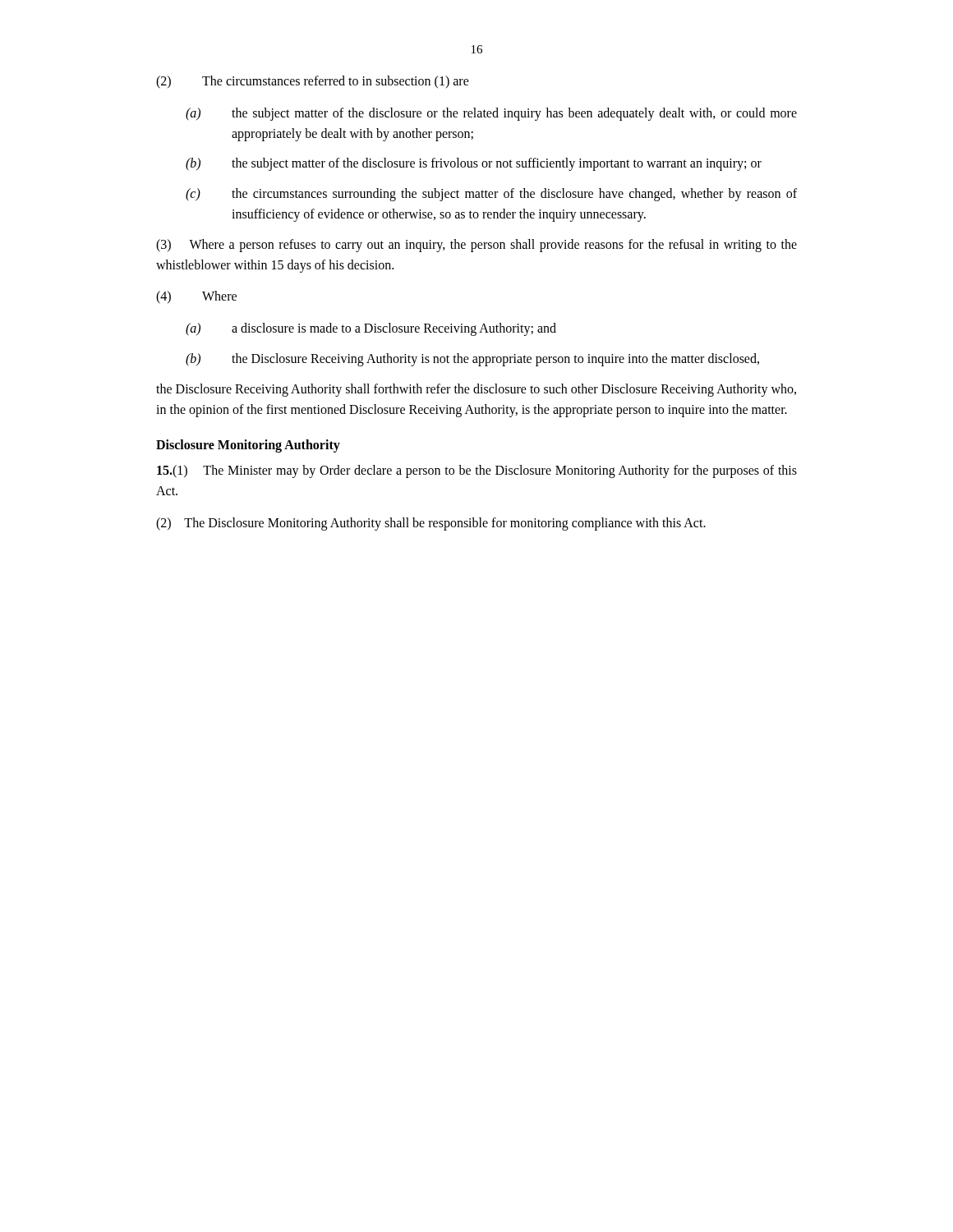Screen dimensions: 1232x953
Task: Select the block starting "(2) The circumstances"
Action: [476, 82]
